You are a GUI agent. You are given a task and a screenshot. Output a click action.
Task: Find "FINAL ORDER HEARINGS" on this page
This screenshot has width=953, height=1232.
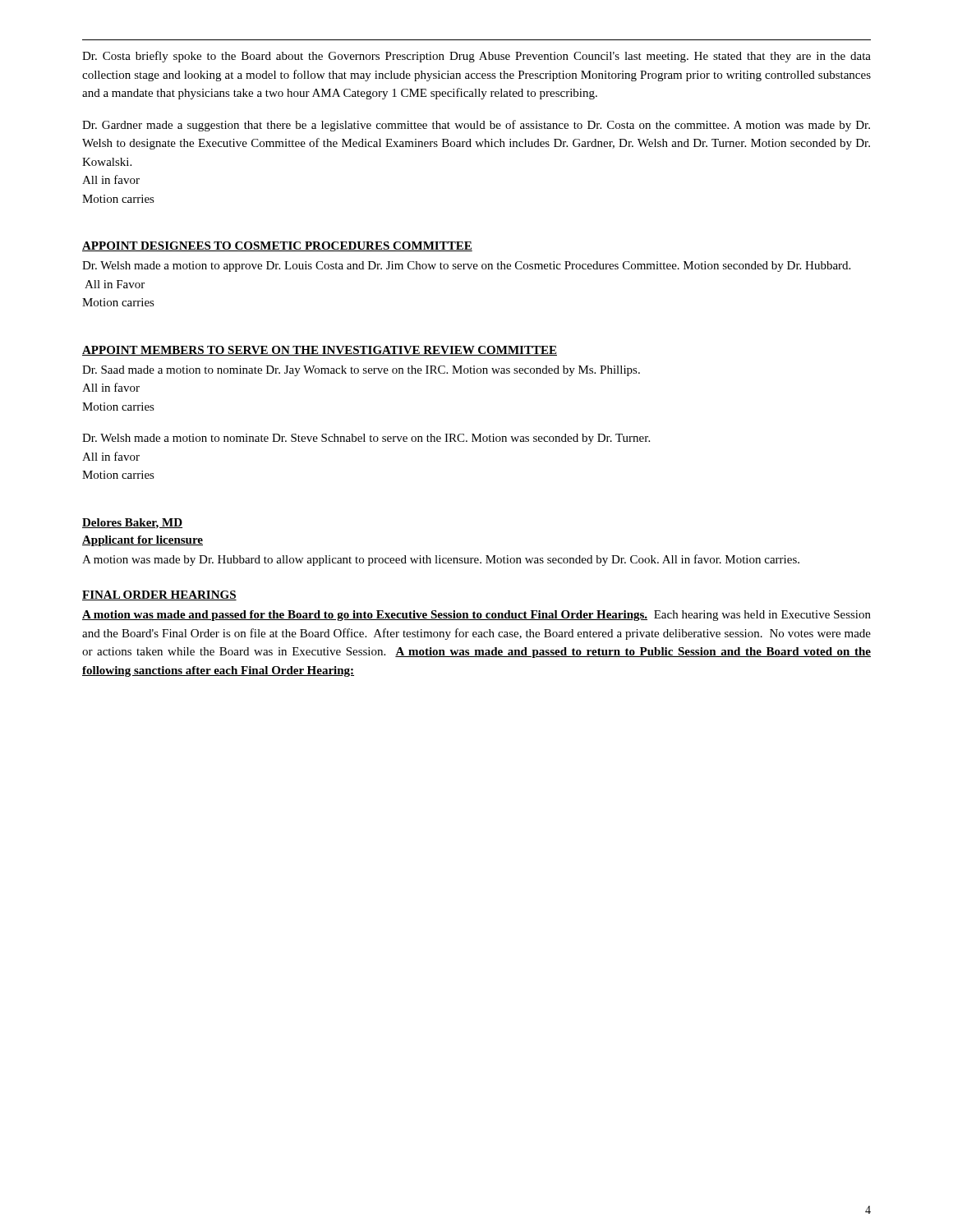coord(159,595)
